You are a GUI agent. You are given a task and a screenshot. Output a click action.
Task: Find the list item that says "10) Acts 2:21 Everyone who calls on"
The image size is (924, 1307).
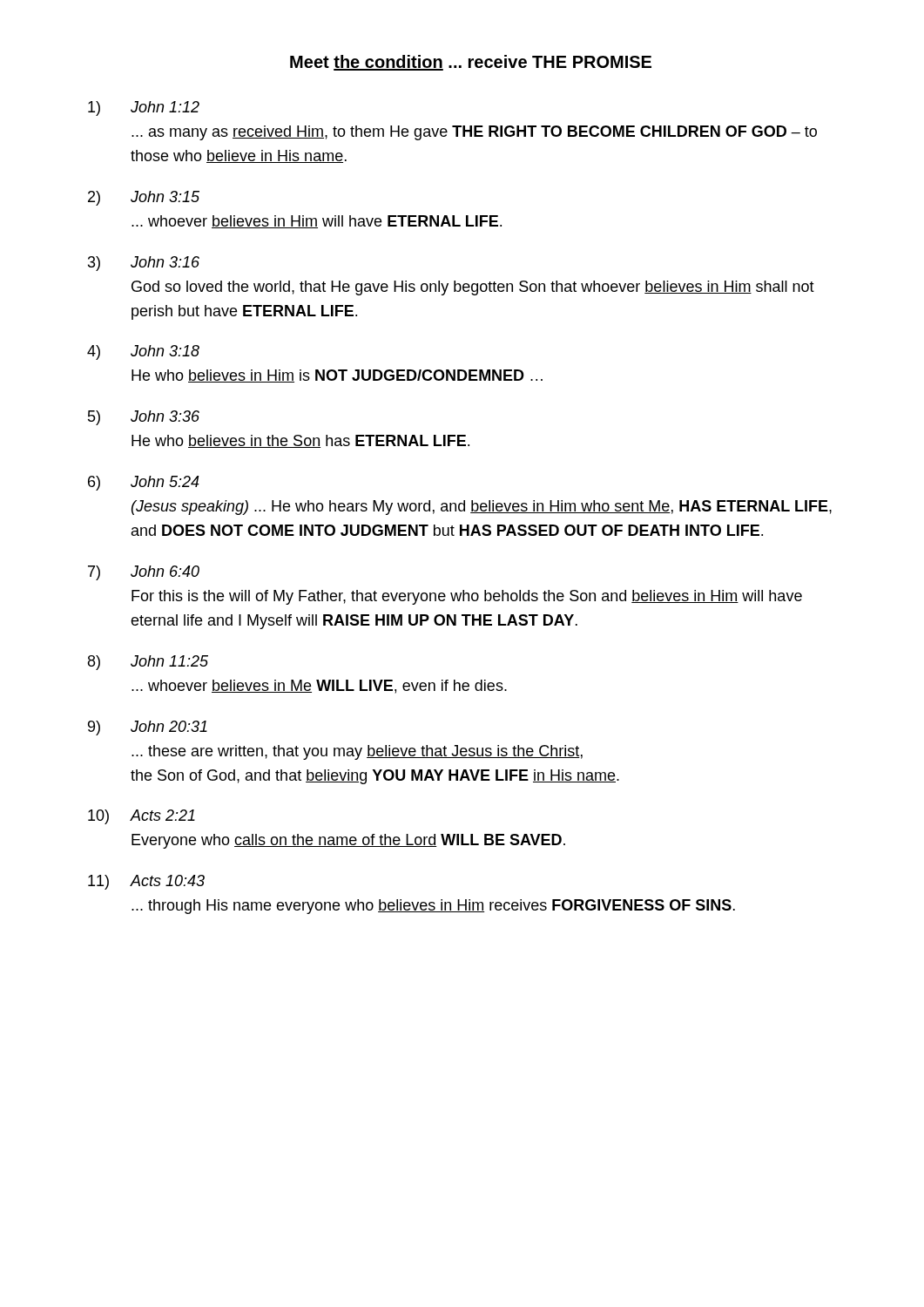471,830
